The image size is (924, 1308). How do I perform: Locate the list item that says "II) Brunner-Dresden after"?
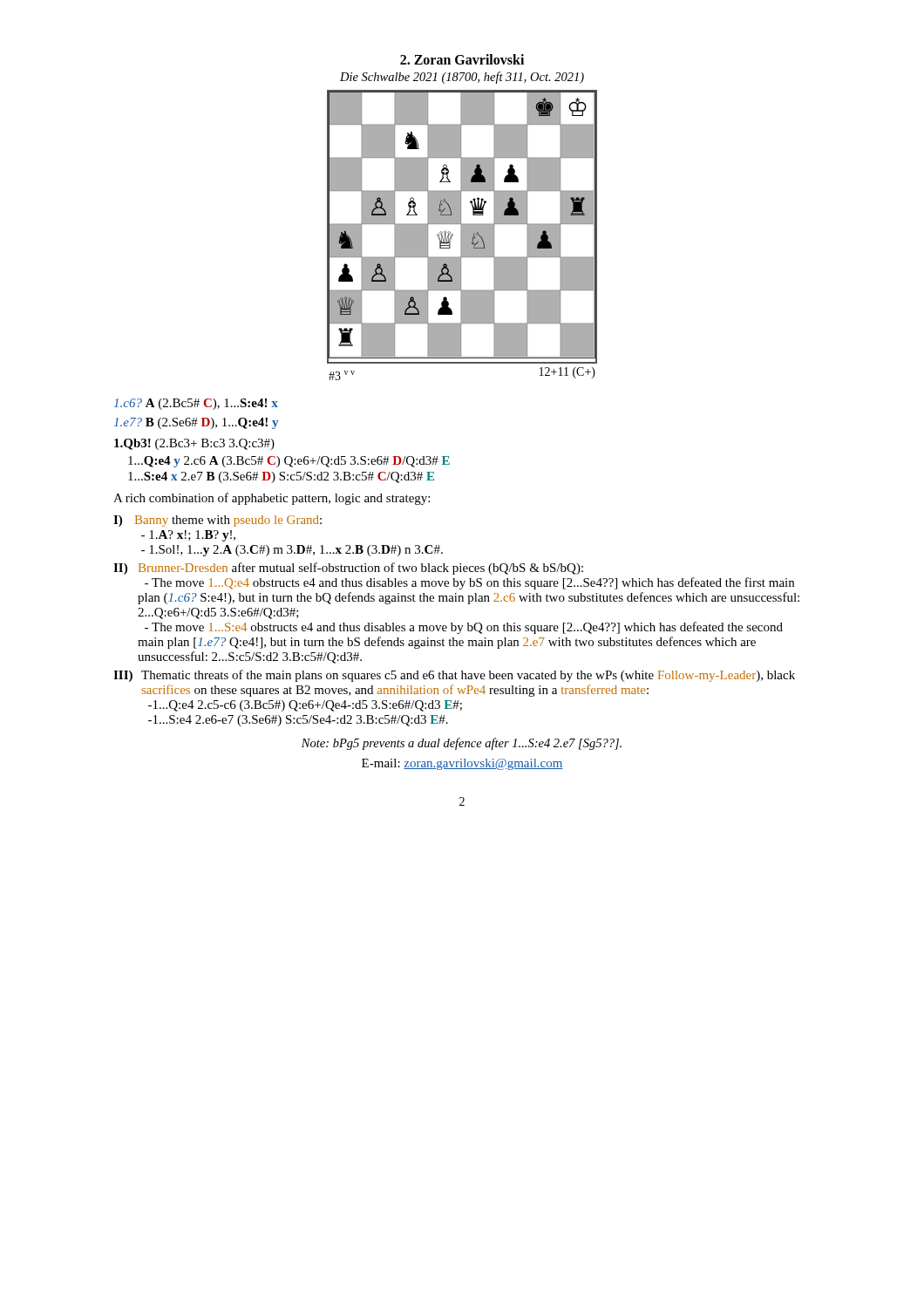462,612
